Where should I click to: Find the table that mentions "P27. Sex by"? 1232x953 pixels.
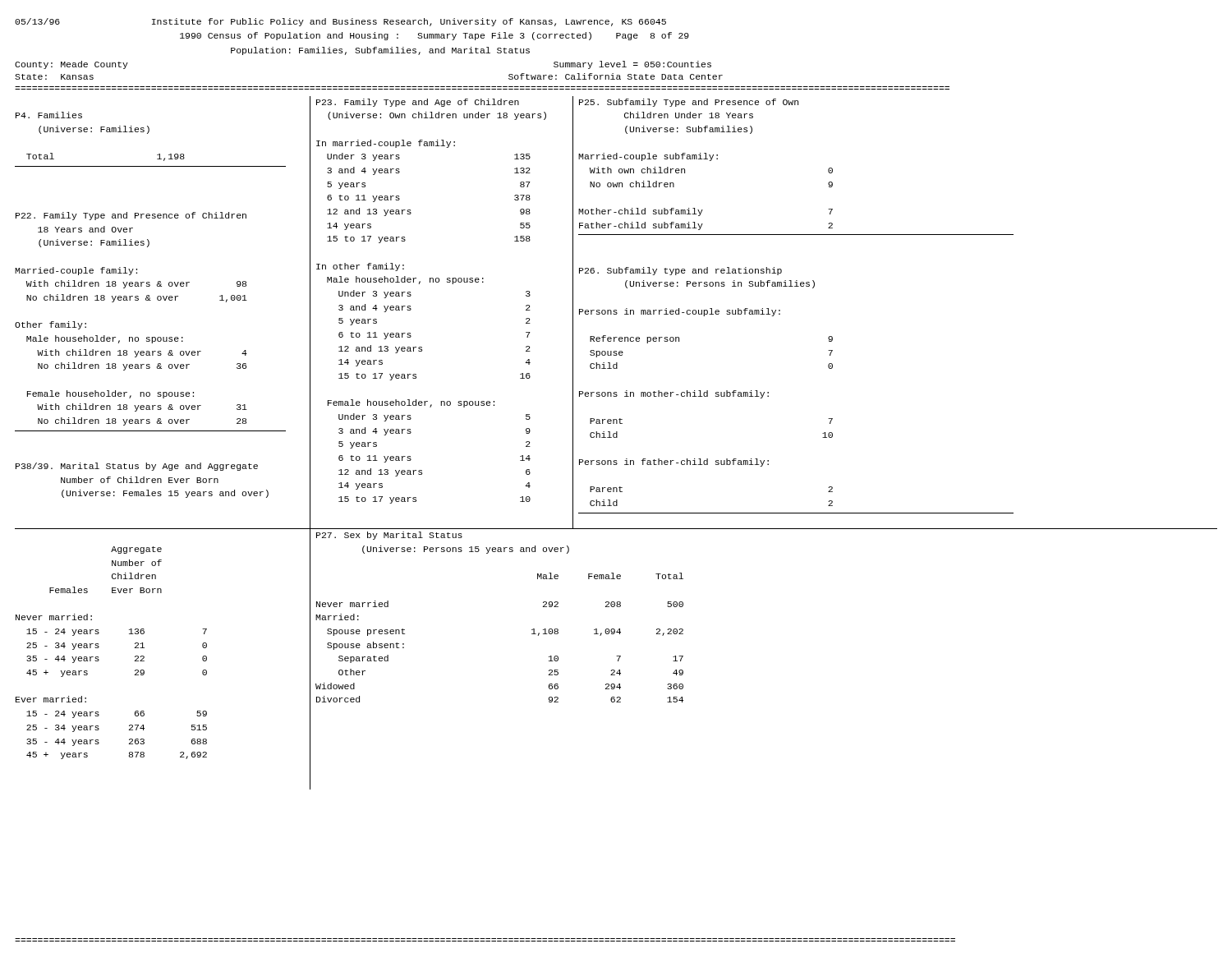764,660
